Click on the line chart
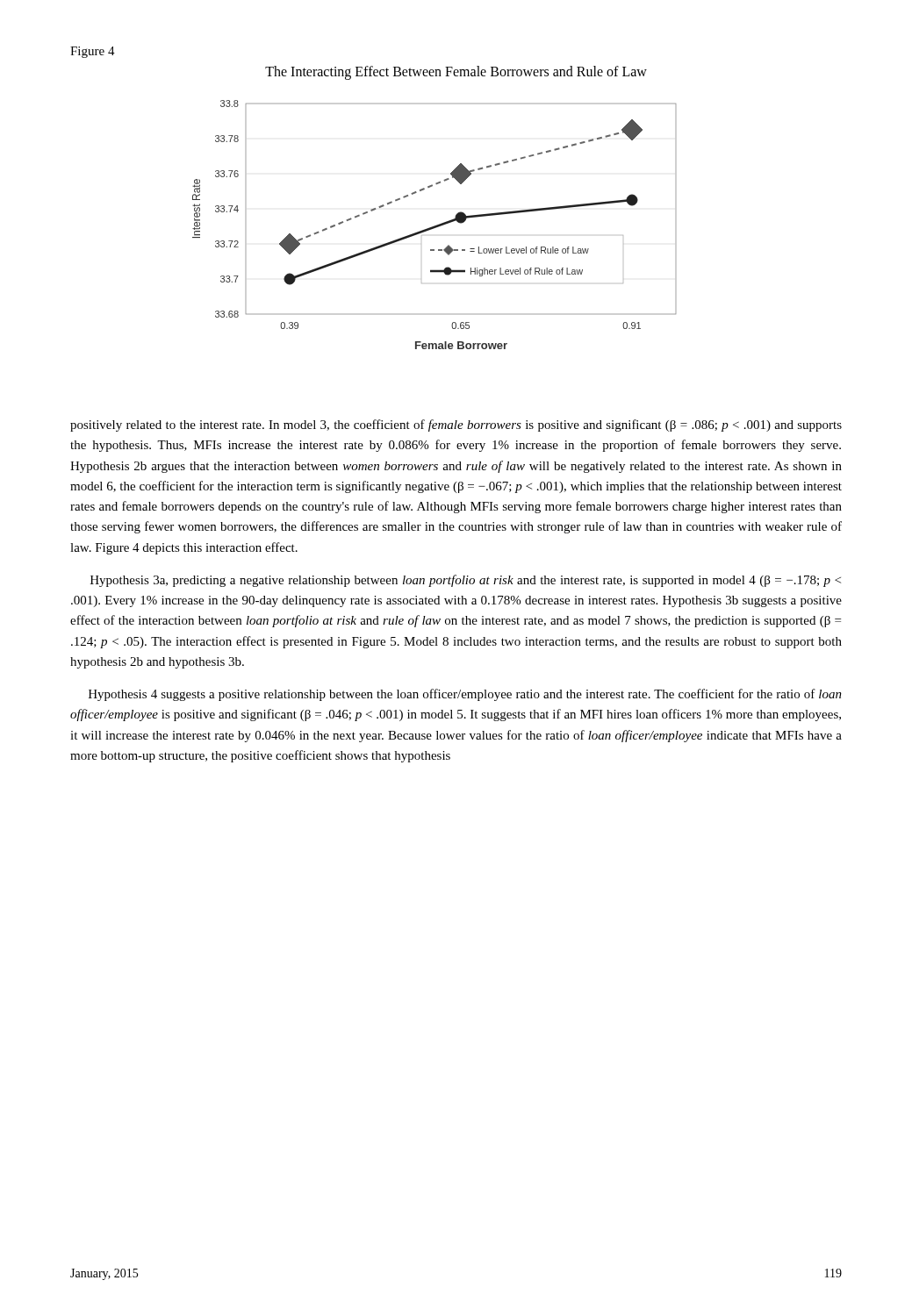The image size is (912, 1316). pos(456,240)
